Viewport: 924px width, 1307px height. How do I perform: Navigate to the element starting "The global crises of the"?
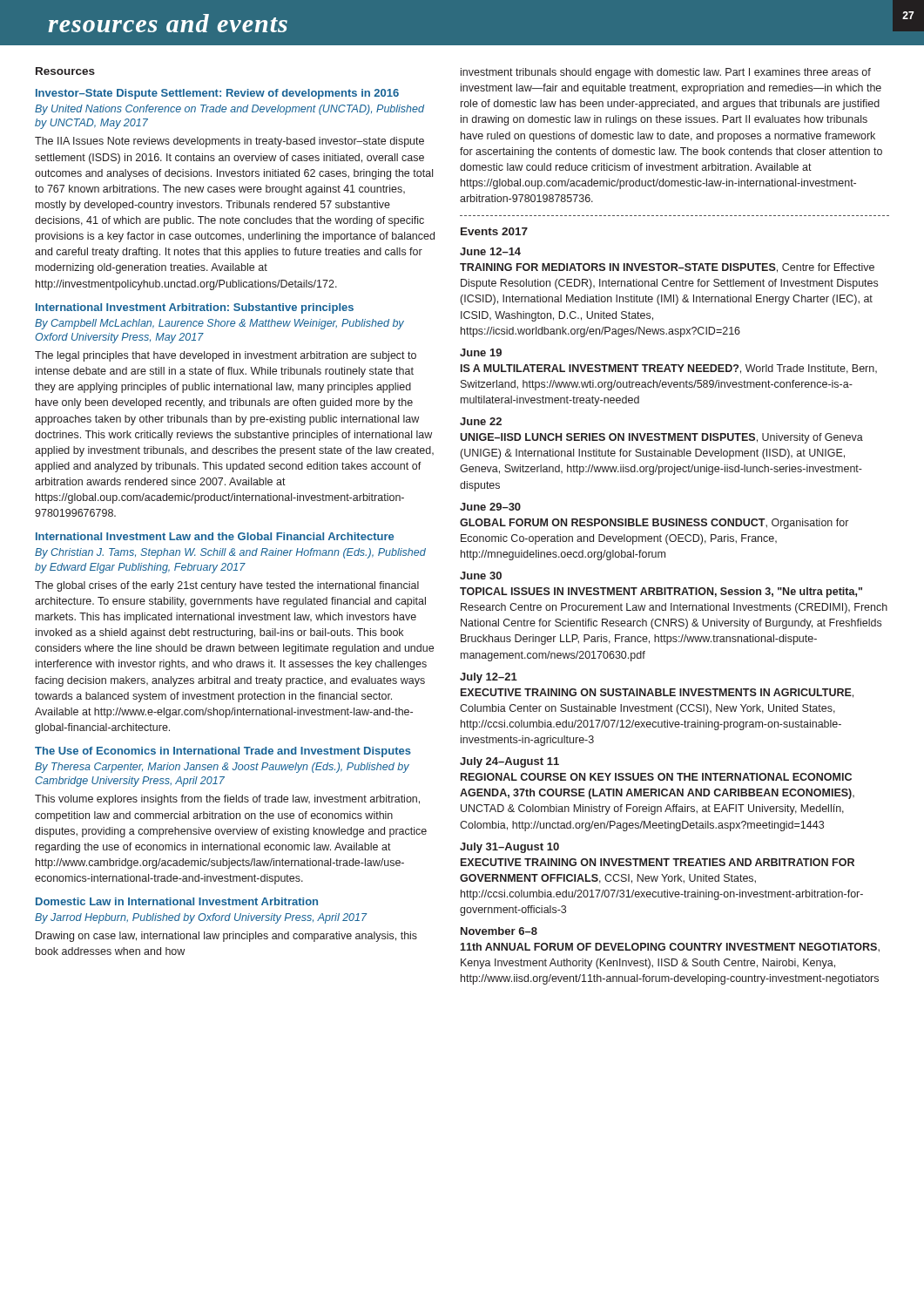tap(235, 656)
